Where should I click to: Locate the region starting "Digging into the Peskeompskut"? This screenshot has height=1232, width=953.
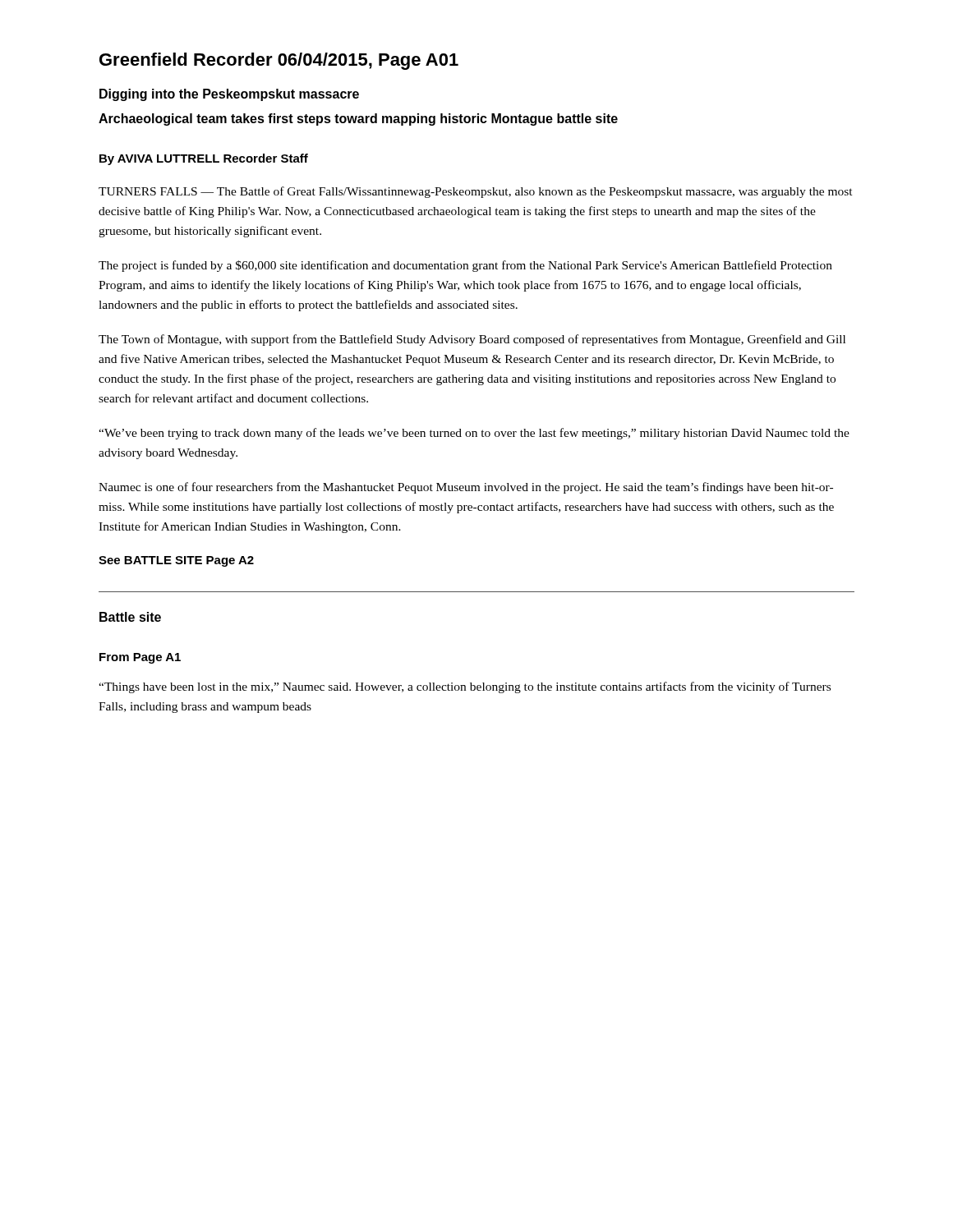(x=229, y=95)
